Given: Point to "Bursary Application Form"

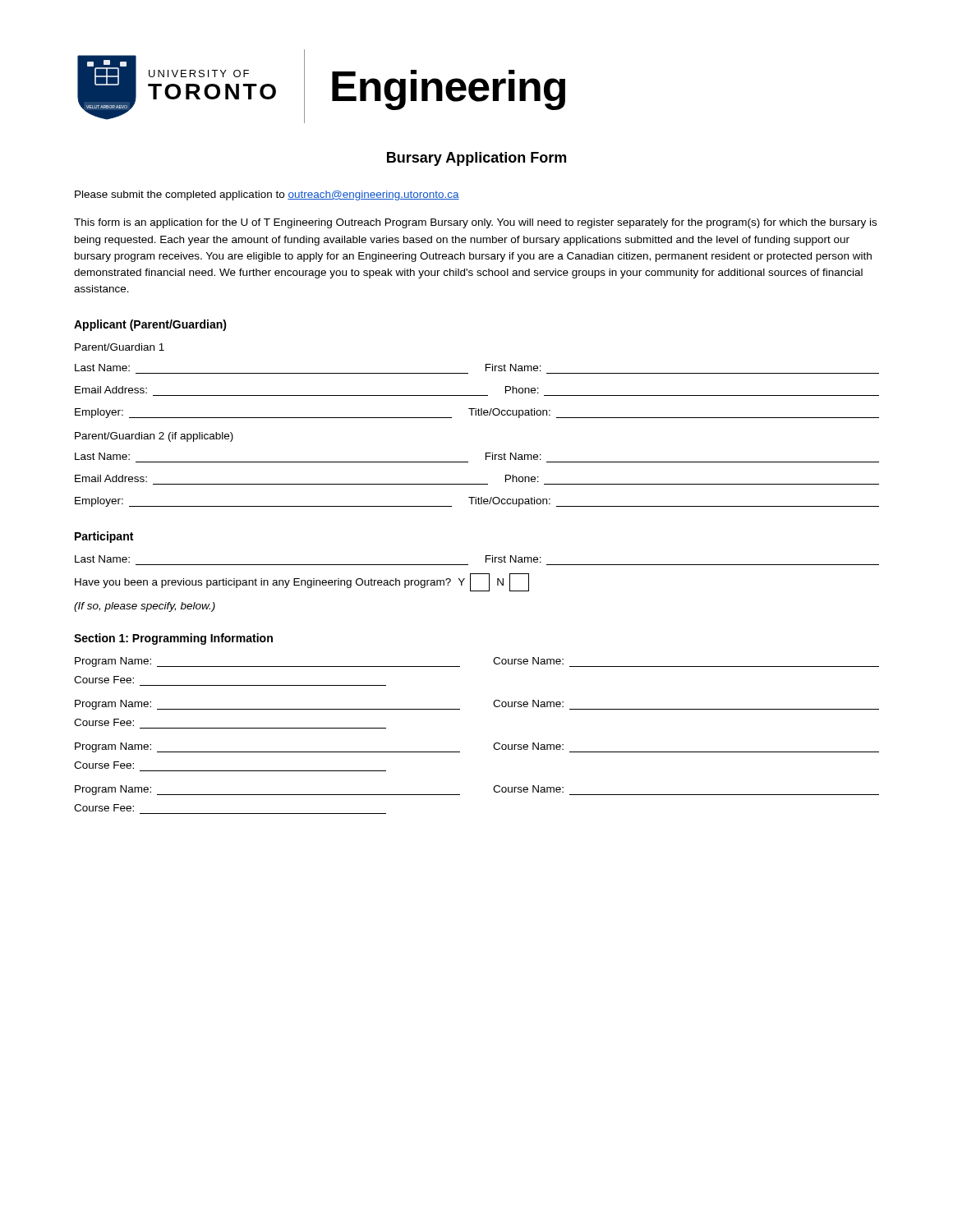Looking at the screenshot, I should tap(476, 158).
